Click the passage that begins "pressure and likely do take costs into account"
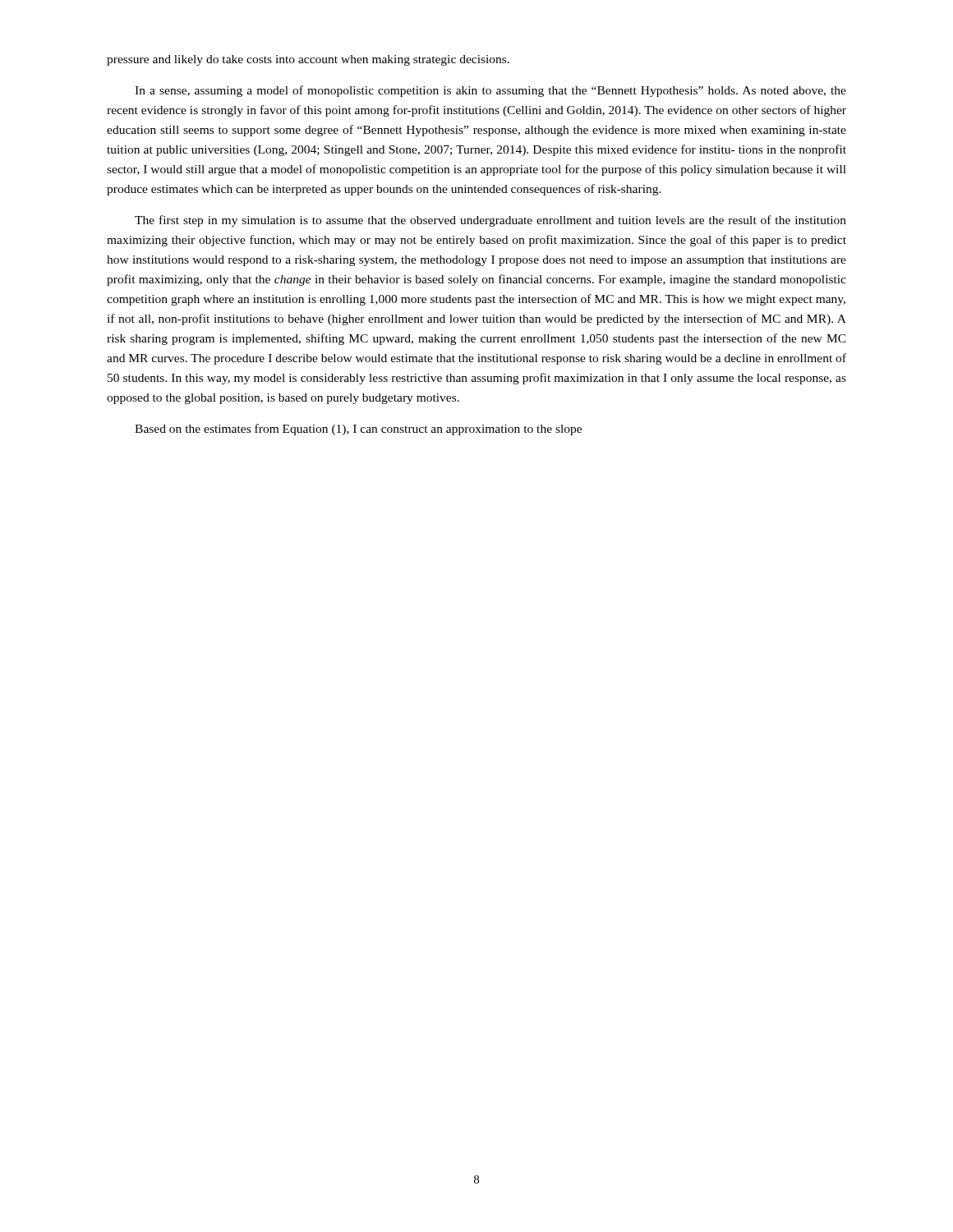Image resolution: width=953 pixels, height=1232 pixels. [476, 59]
